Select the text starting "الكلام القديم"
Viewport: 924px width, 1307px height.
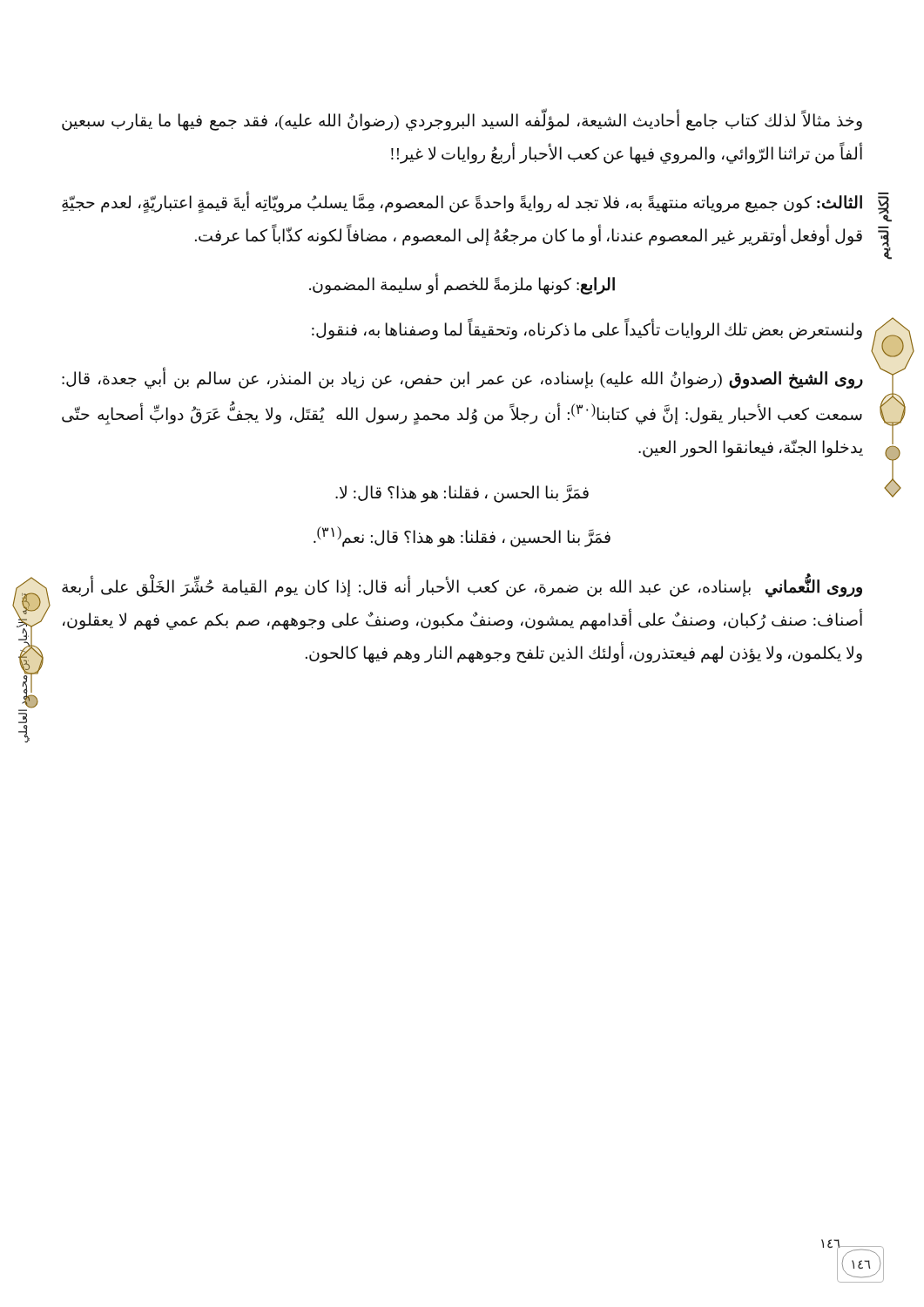tap(884, 226)
